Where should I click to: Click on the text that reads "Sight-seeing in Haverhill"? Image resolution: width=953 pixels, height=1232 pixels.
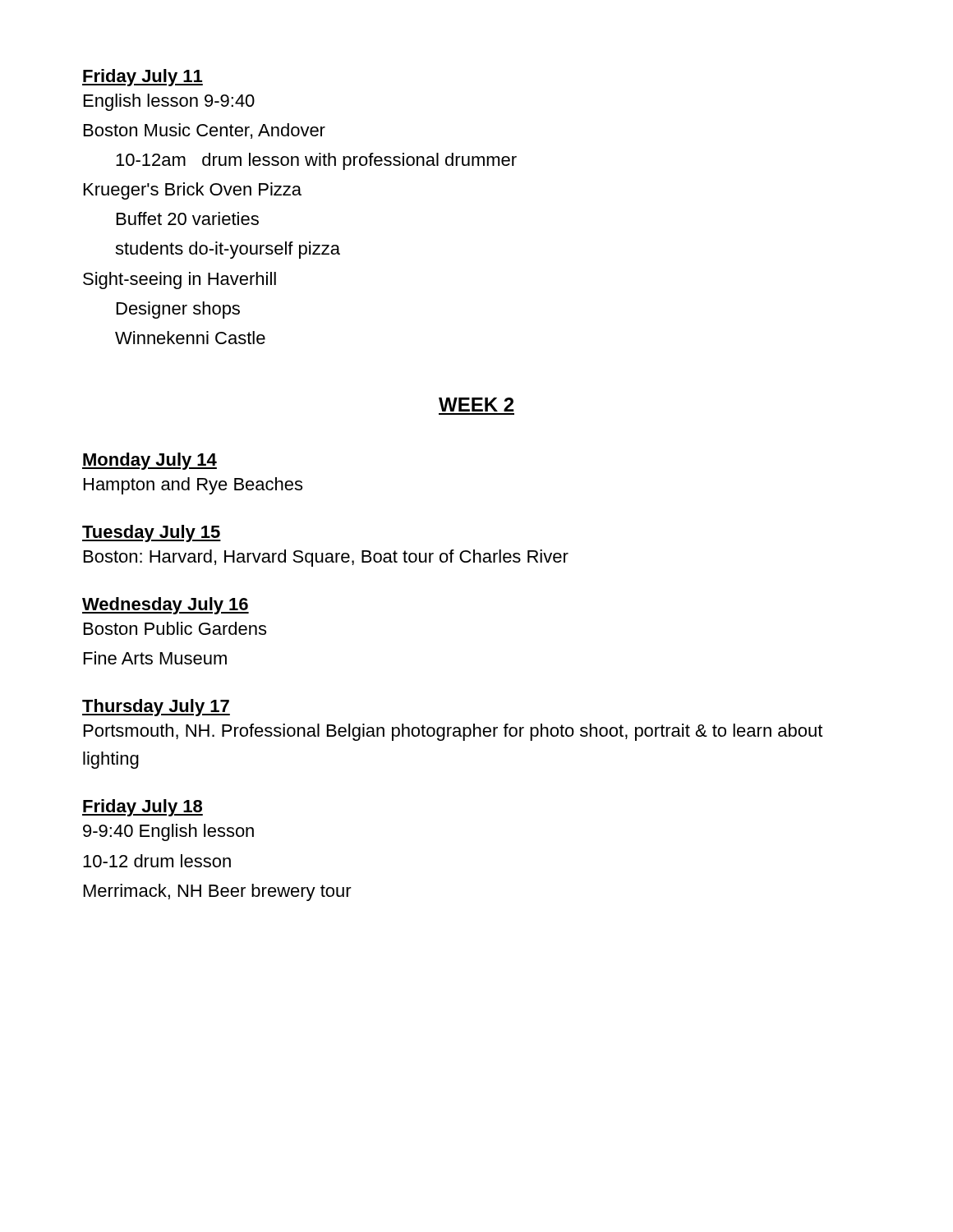(x=180, y=278)
